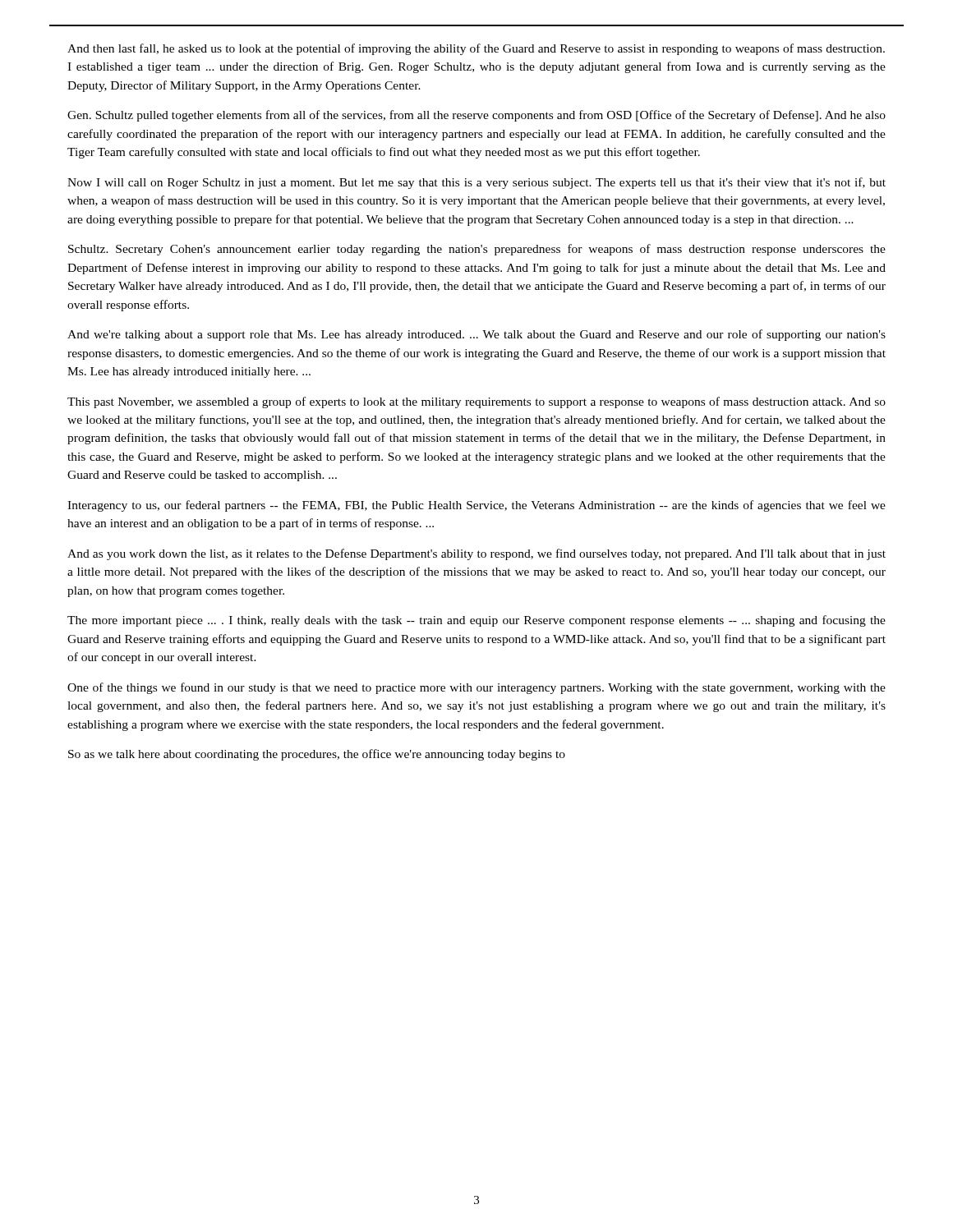Find the region starting "Gen. Schultz pulled together"
The height and width of the screenshot is (1232, 953).
476,133
